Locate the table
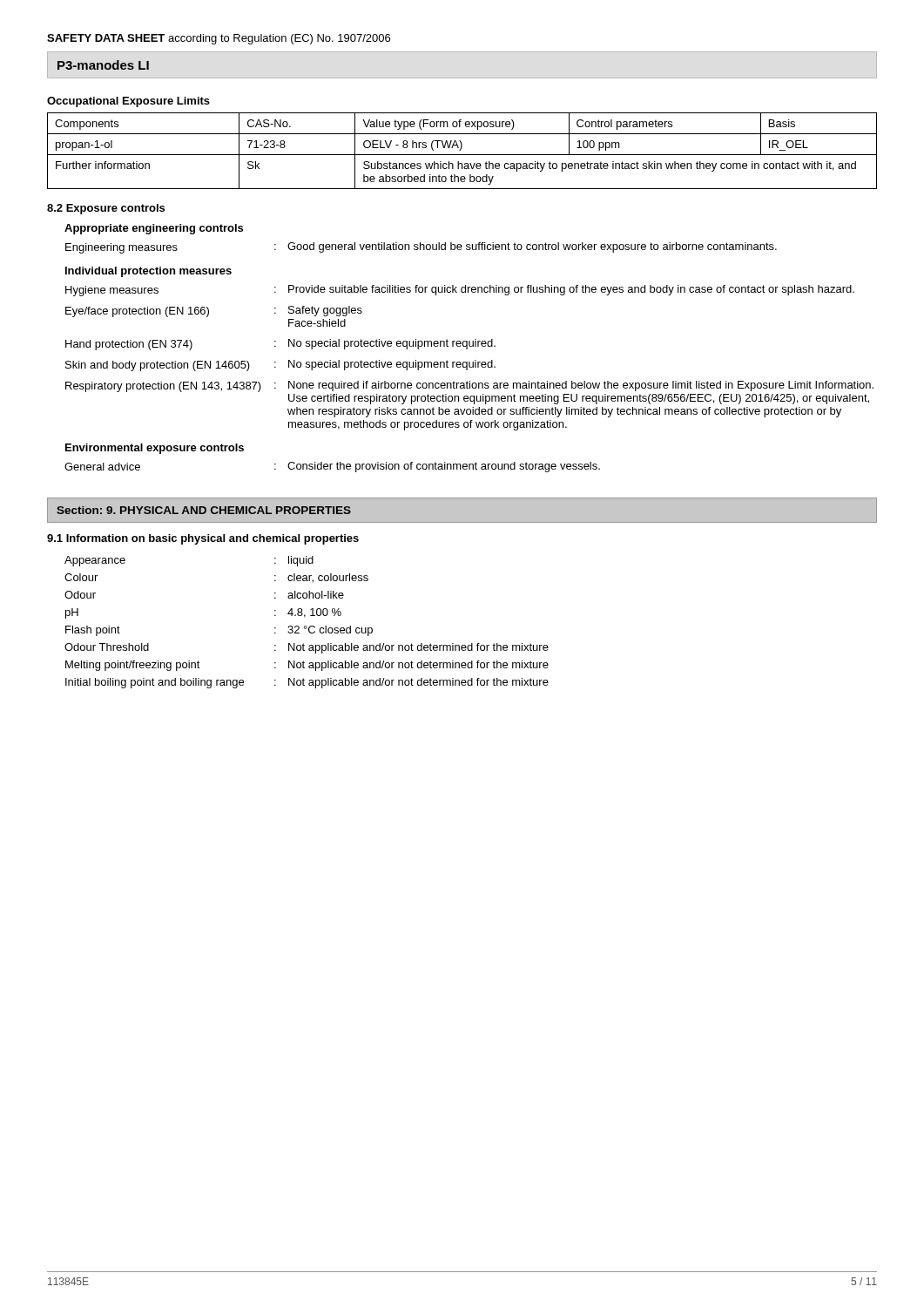The height and width of the screenshot is (1307, 924). click(x=462, y=151)
